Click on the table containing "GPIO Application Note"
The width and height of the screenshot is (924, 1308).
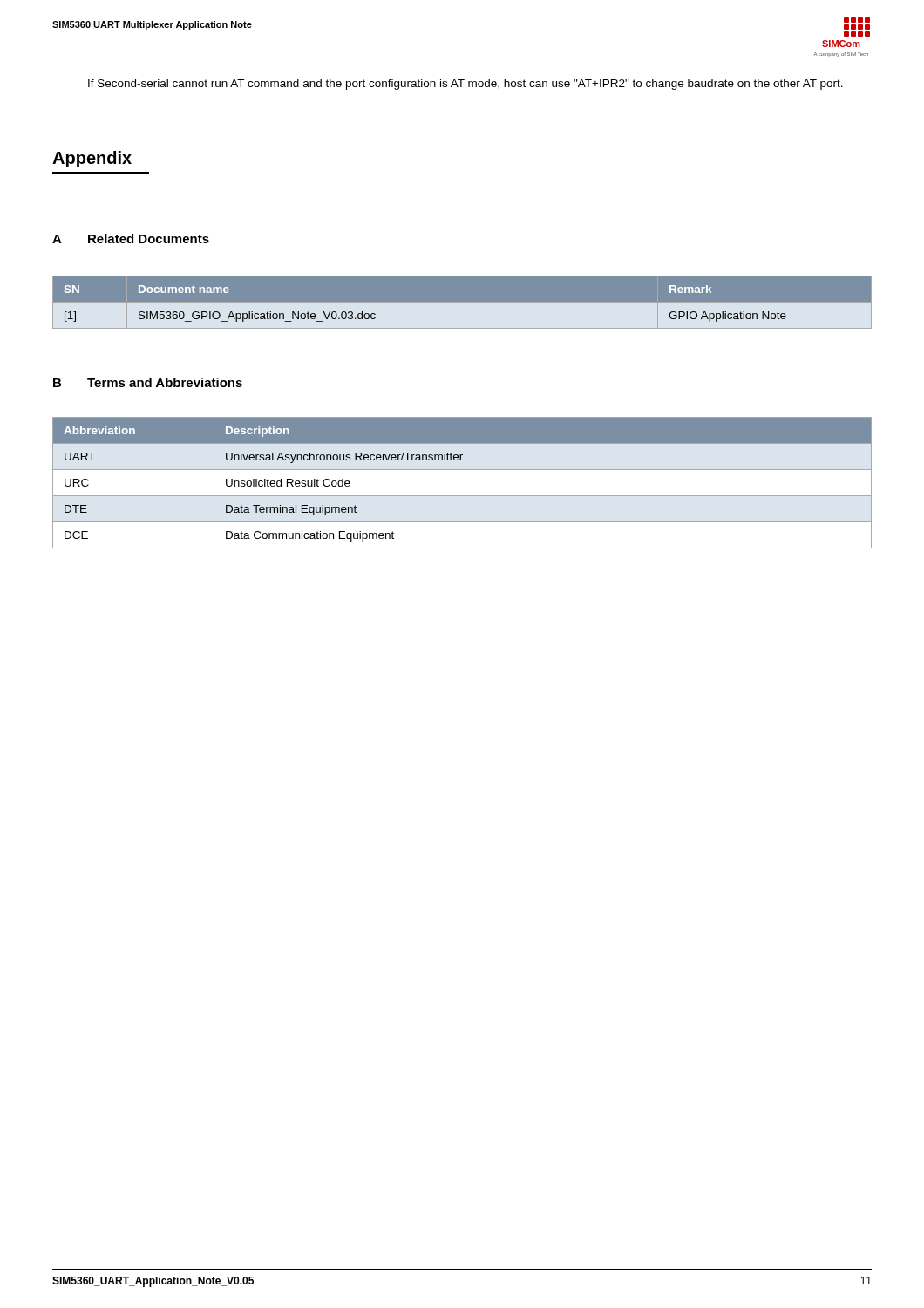pos(462,302)
